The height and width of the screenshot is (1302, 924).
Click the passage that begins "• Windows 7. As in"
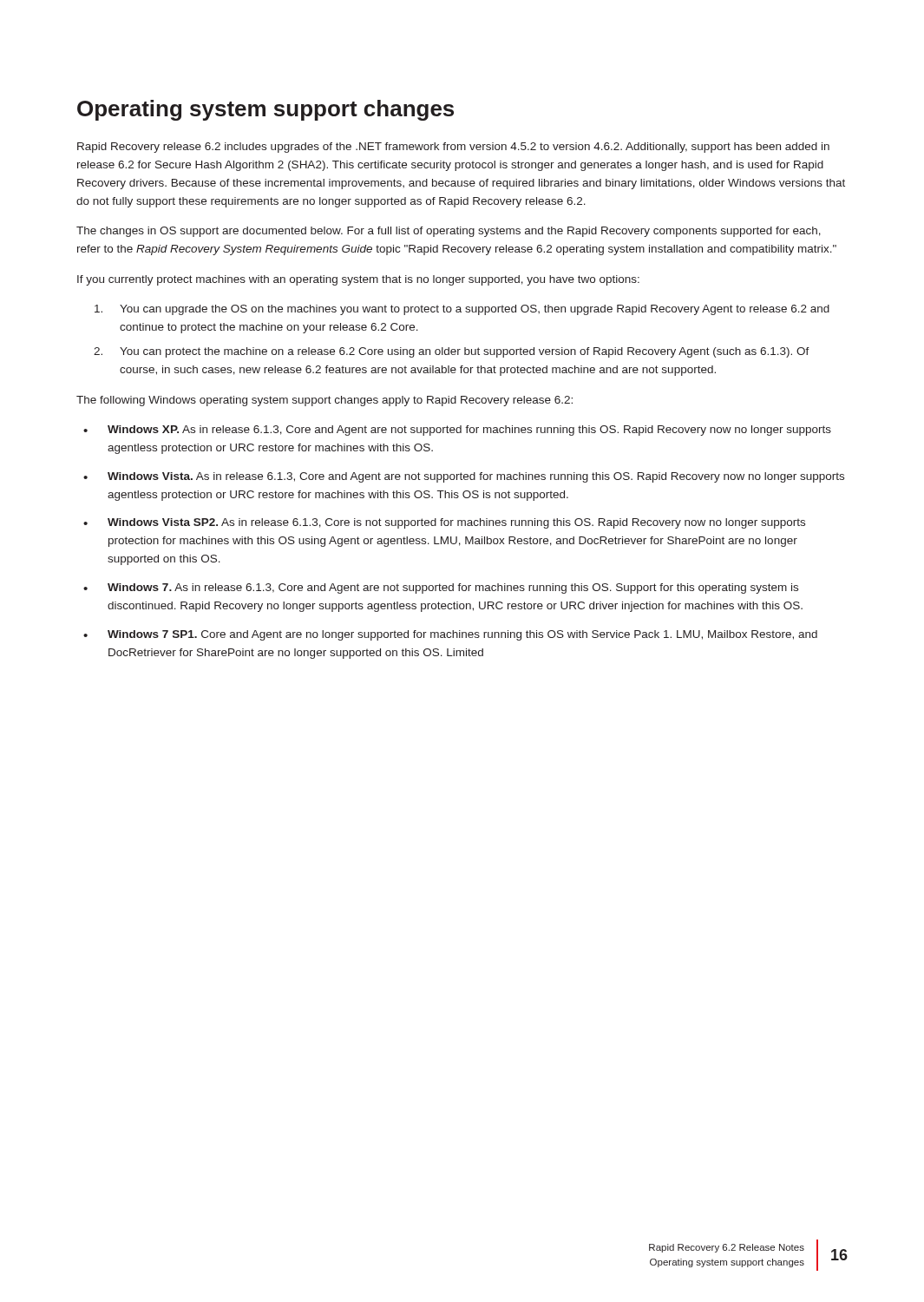(462, 597)
